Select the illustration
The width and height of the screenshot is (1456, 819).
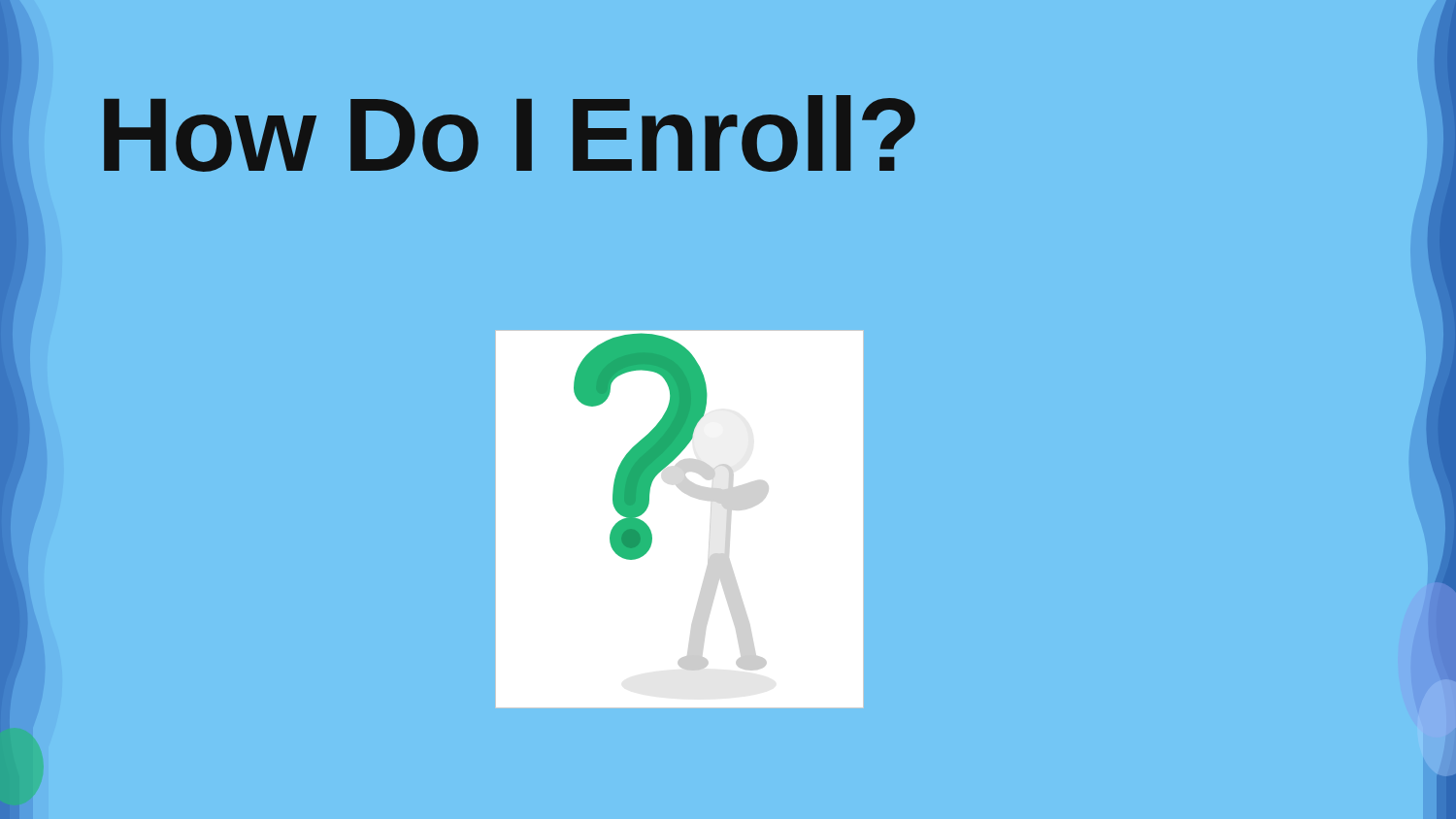(679, 519)
